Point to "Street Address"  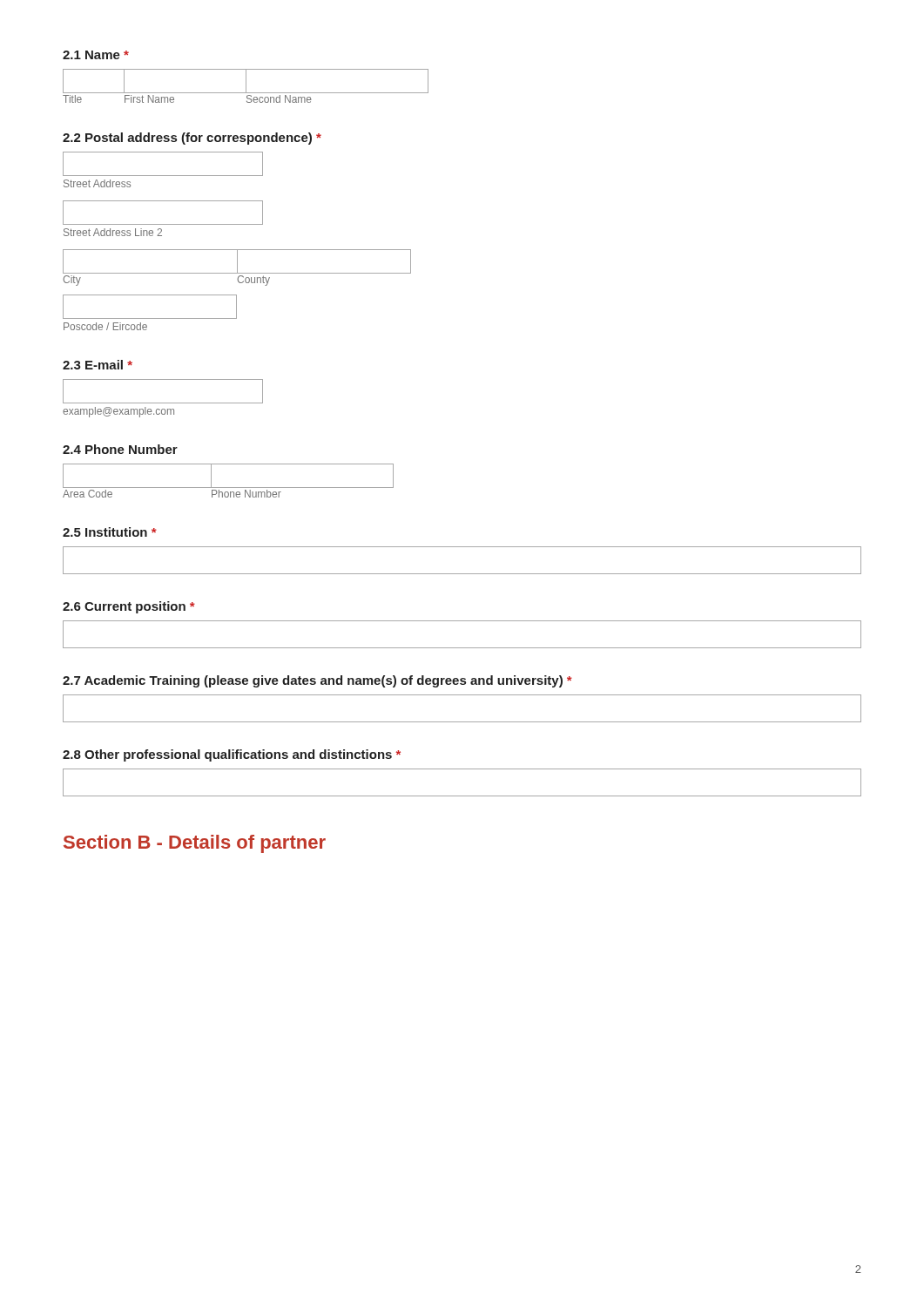pos(97,184)
